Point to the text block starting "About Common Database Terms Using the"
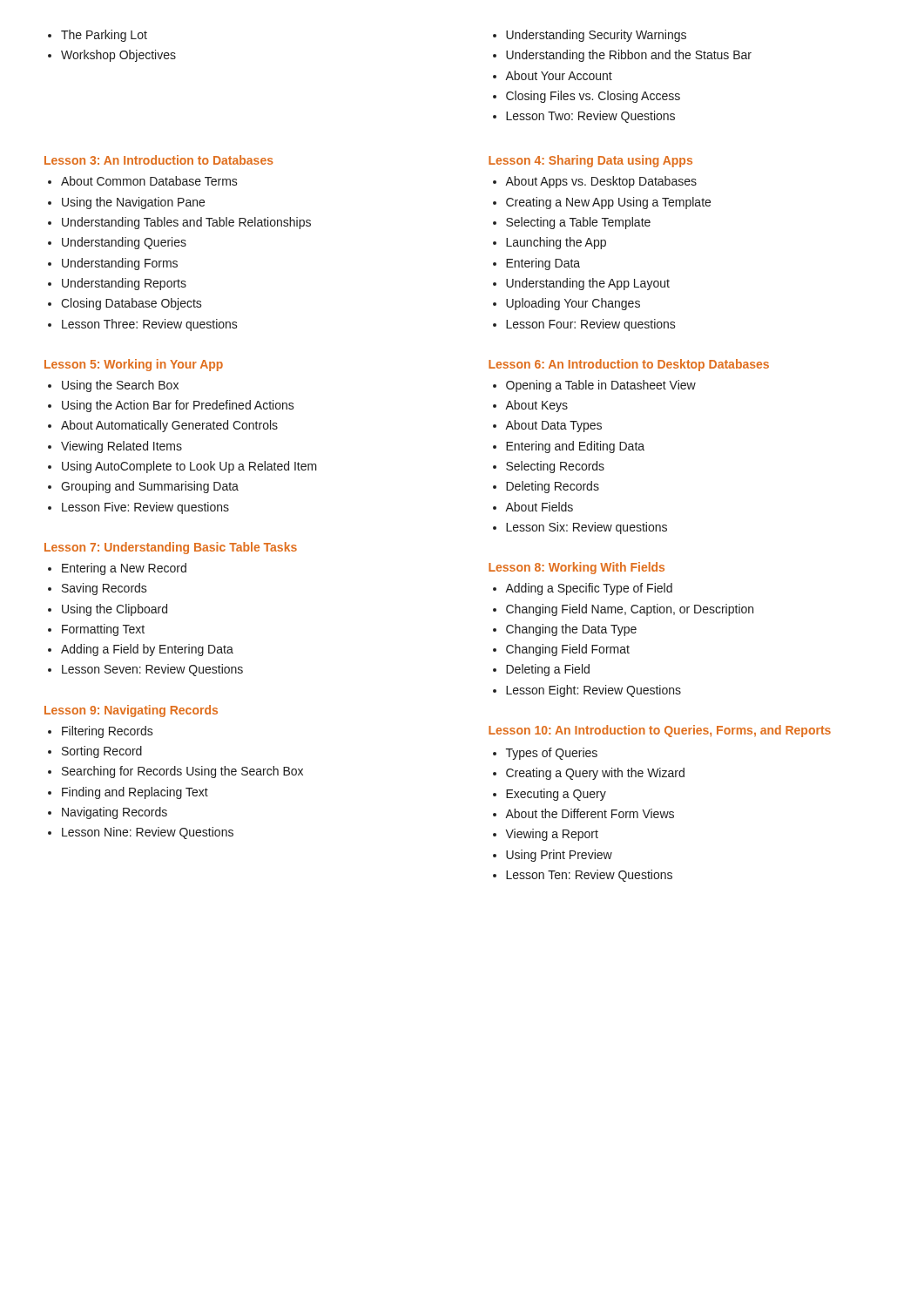 [x=143, y=181]
